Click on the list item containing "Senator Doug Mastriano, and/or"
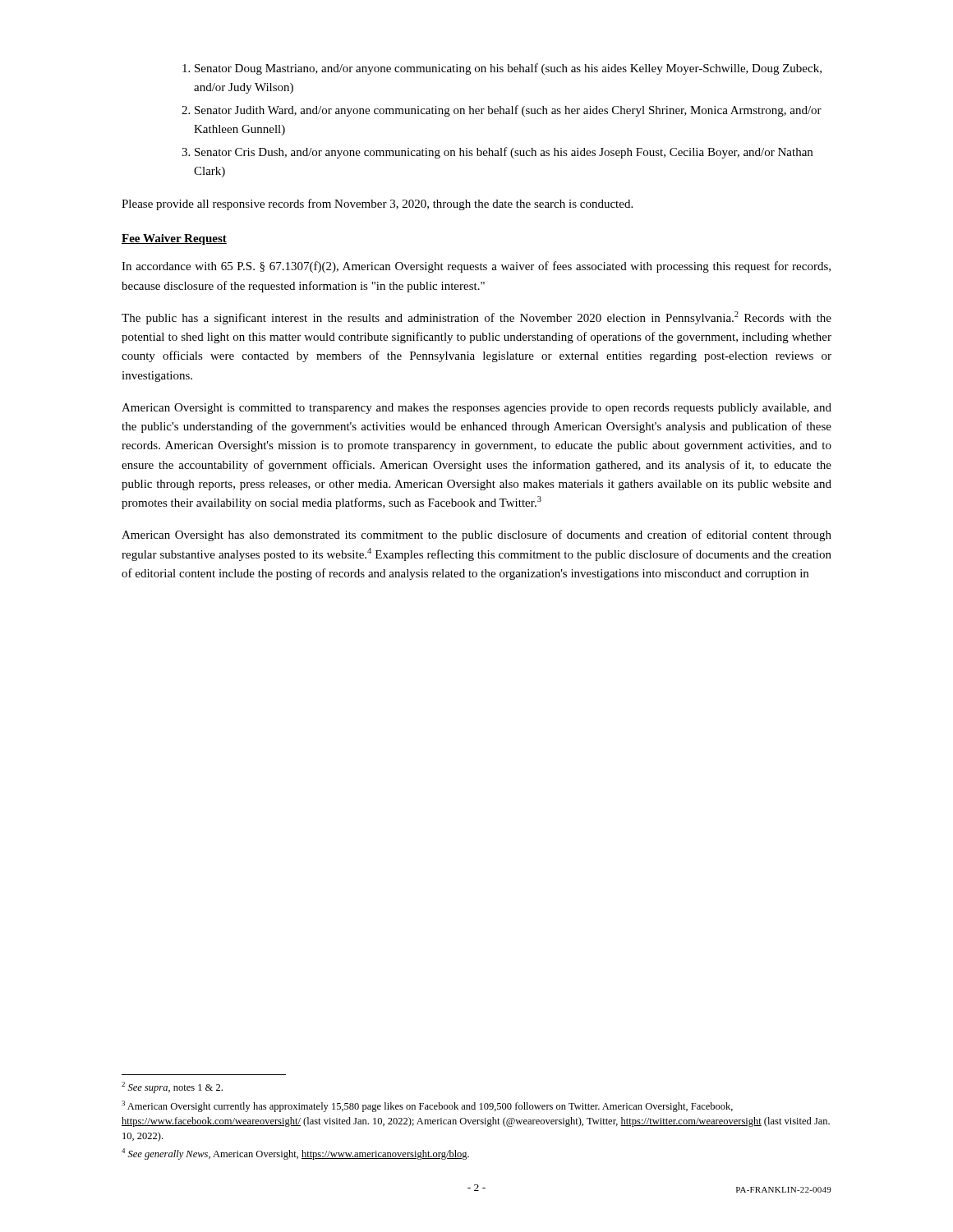This screenshot has width=953, height=1232. pyautogui.click(x=501, y=120)
